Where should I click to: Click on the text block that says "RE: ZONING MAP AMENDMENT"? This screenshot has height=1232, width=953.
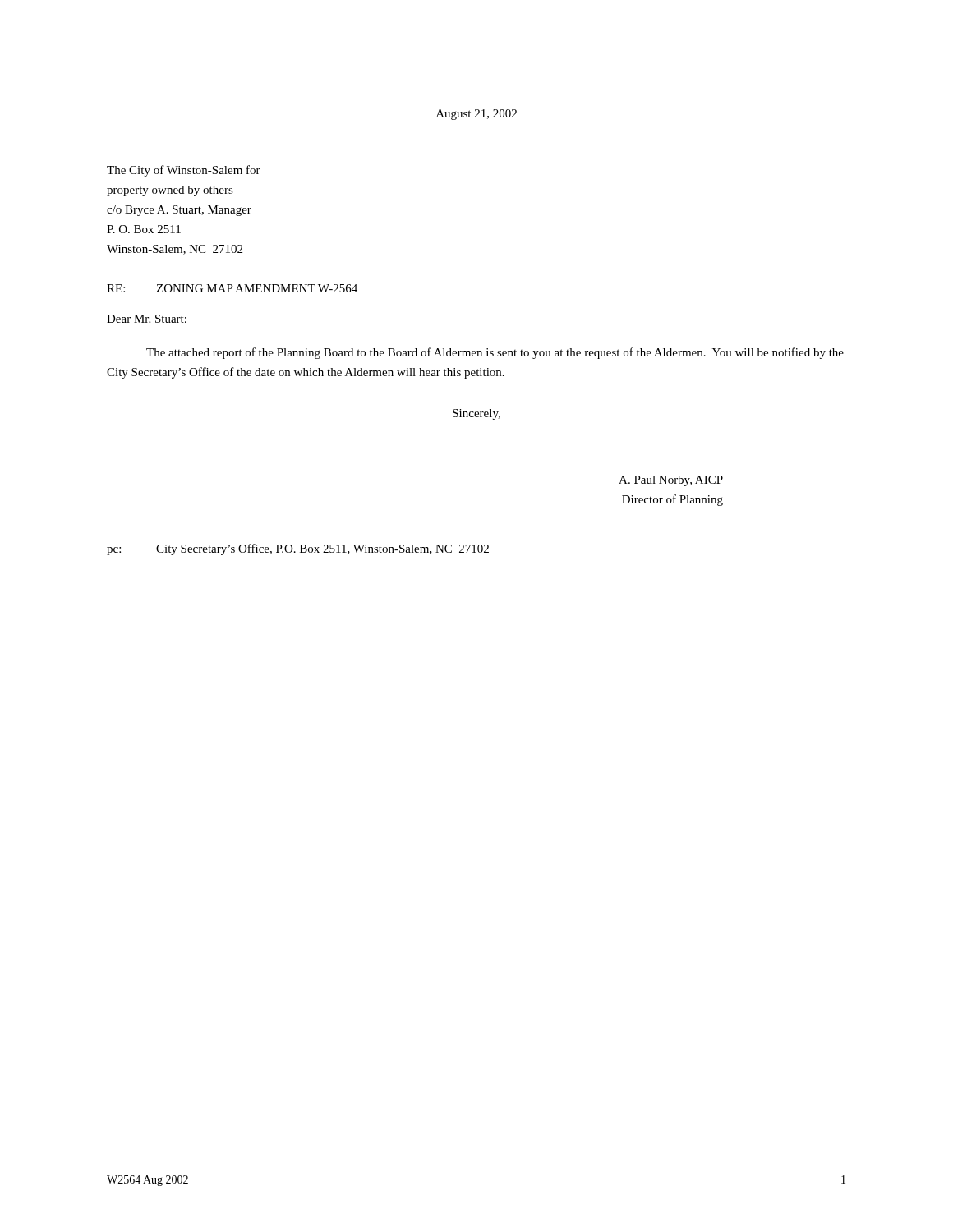[232, 289]
